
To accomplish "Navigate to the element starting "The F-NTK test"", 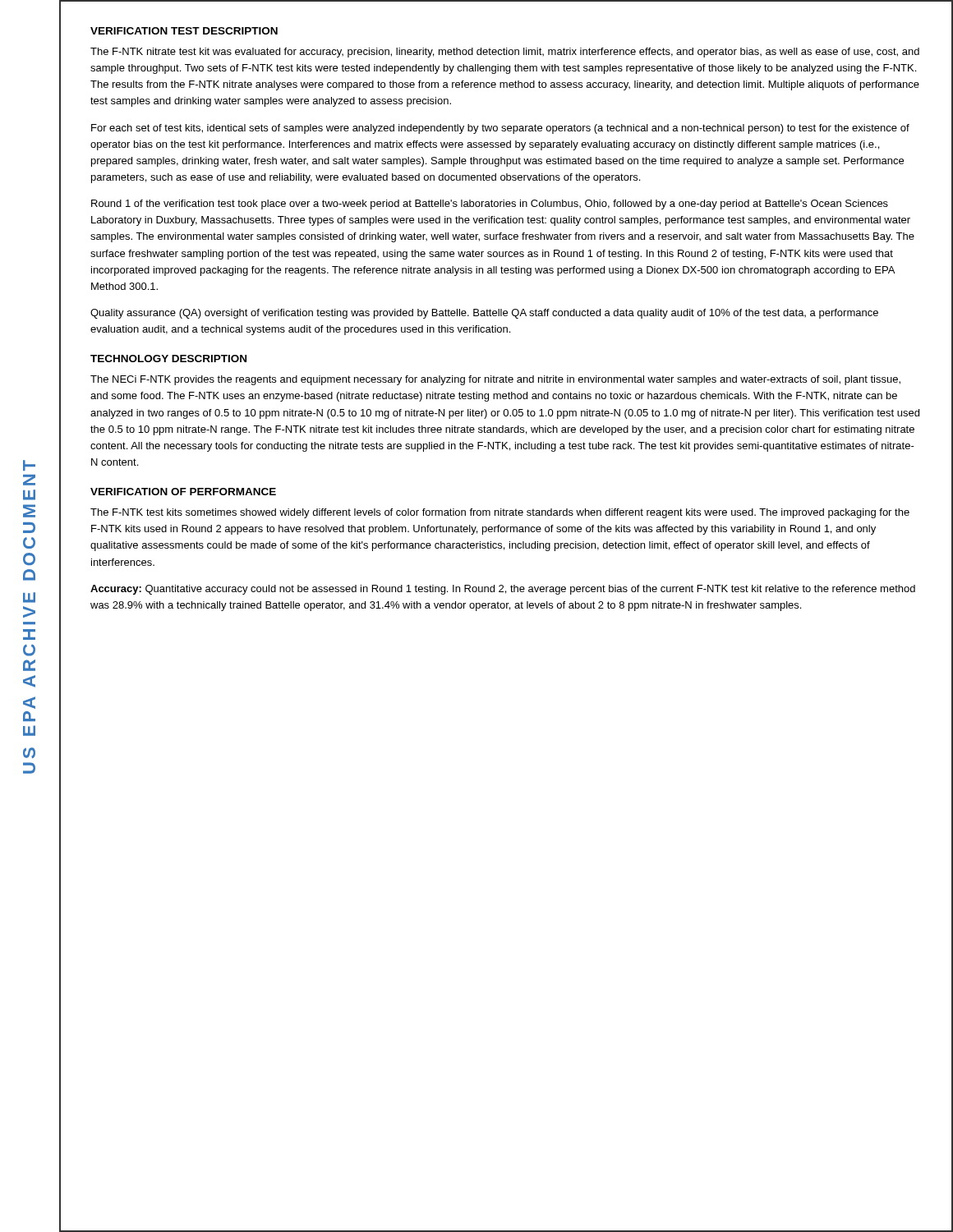I will (500, 537).
